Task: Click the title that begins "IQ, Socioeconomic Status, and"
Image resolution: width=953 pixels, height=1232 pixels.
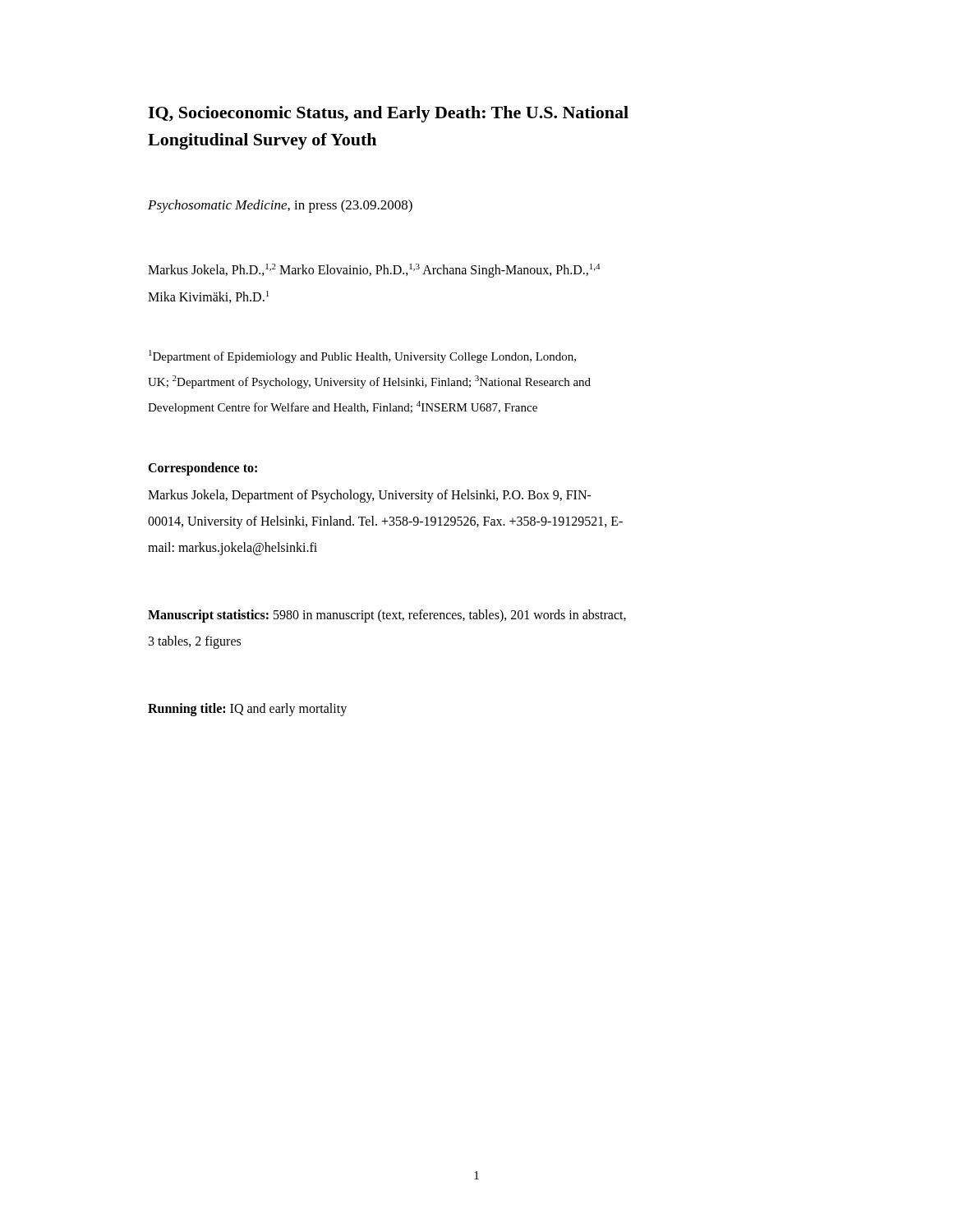Action: click(476, 126)
